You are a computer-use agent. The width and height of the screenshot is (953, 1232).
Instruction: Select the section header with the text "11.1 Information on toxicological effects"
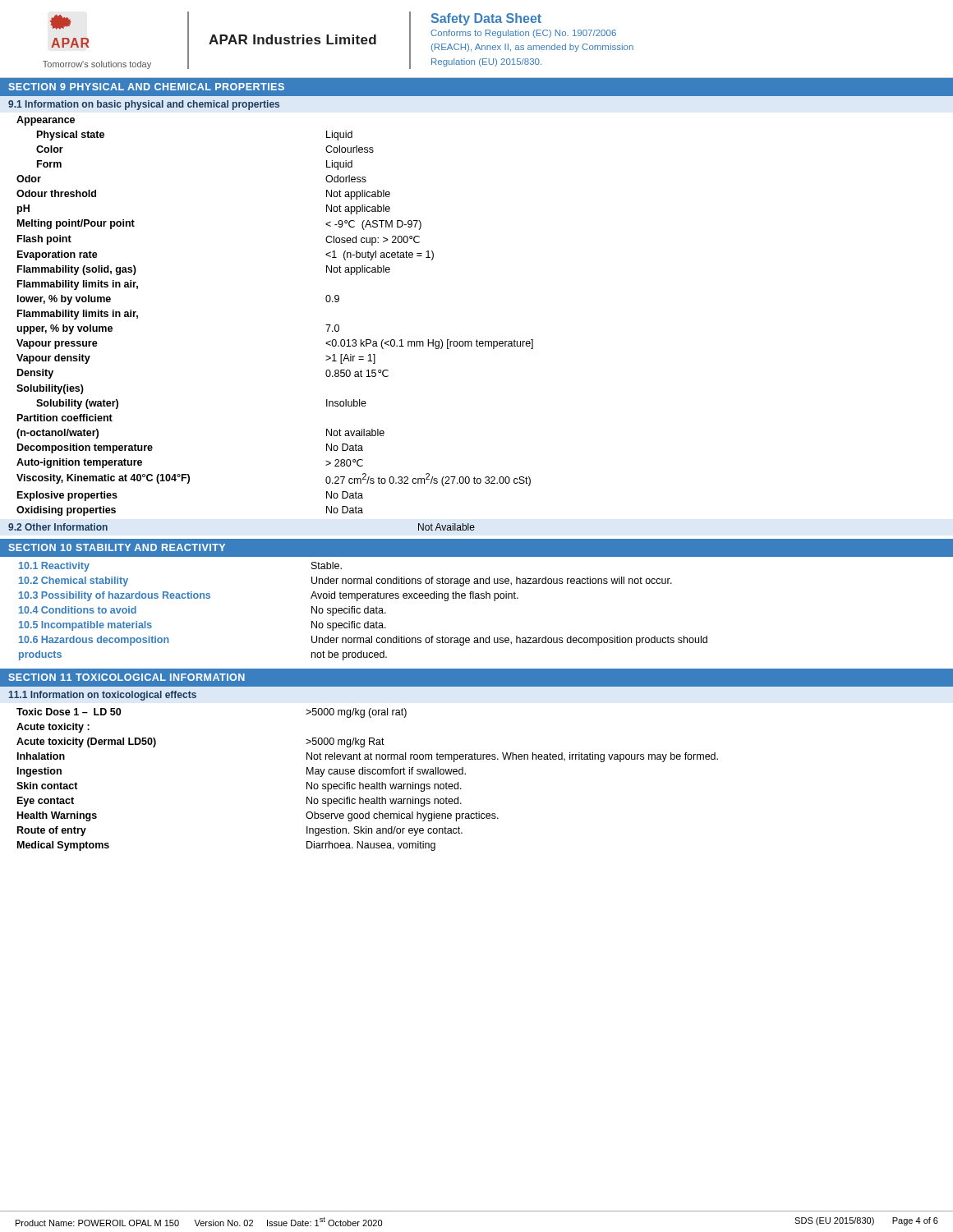pyautogui.click(x=102, y=695)
